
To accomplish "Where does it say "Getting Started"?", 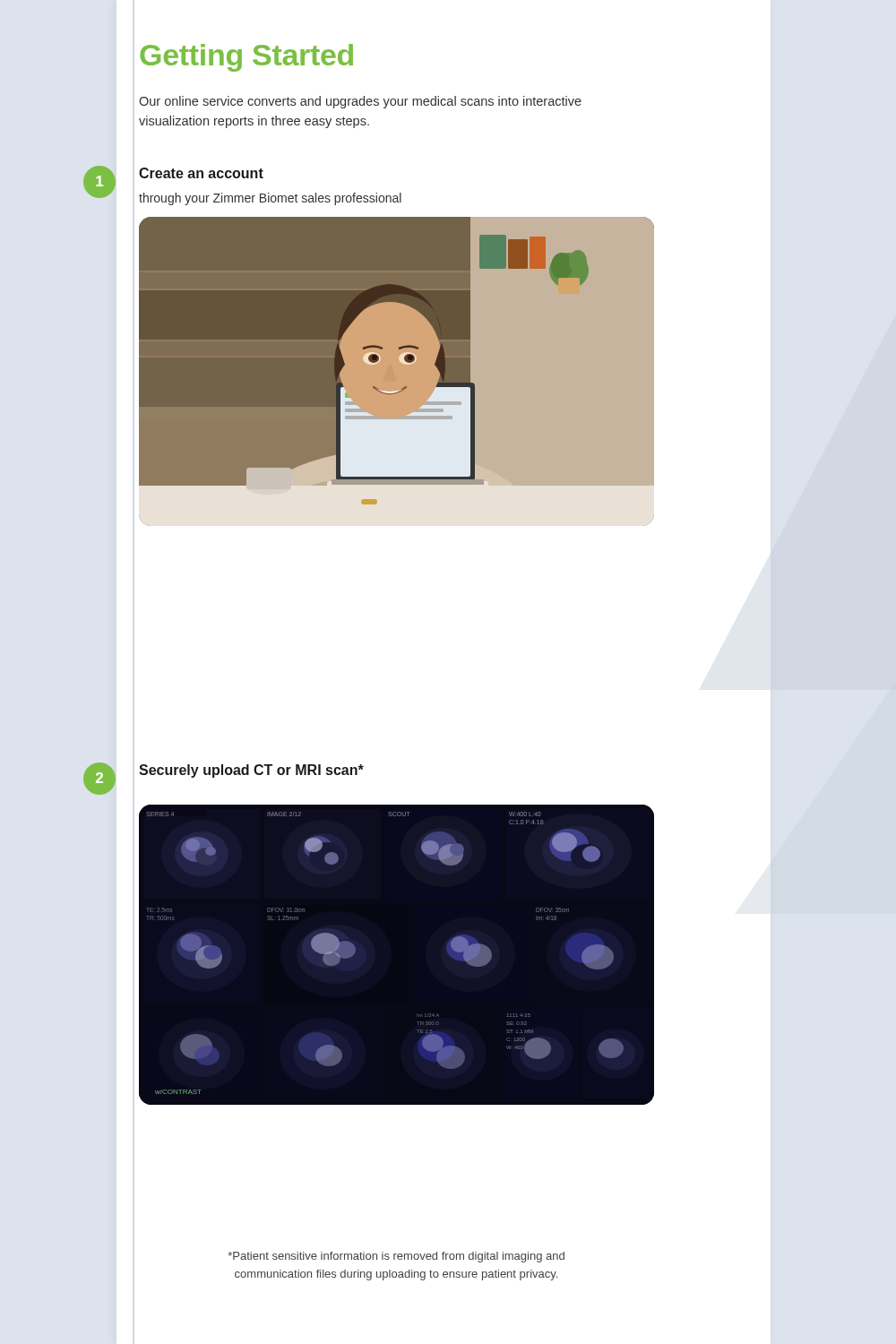I will [247, 55].
